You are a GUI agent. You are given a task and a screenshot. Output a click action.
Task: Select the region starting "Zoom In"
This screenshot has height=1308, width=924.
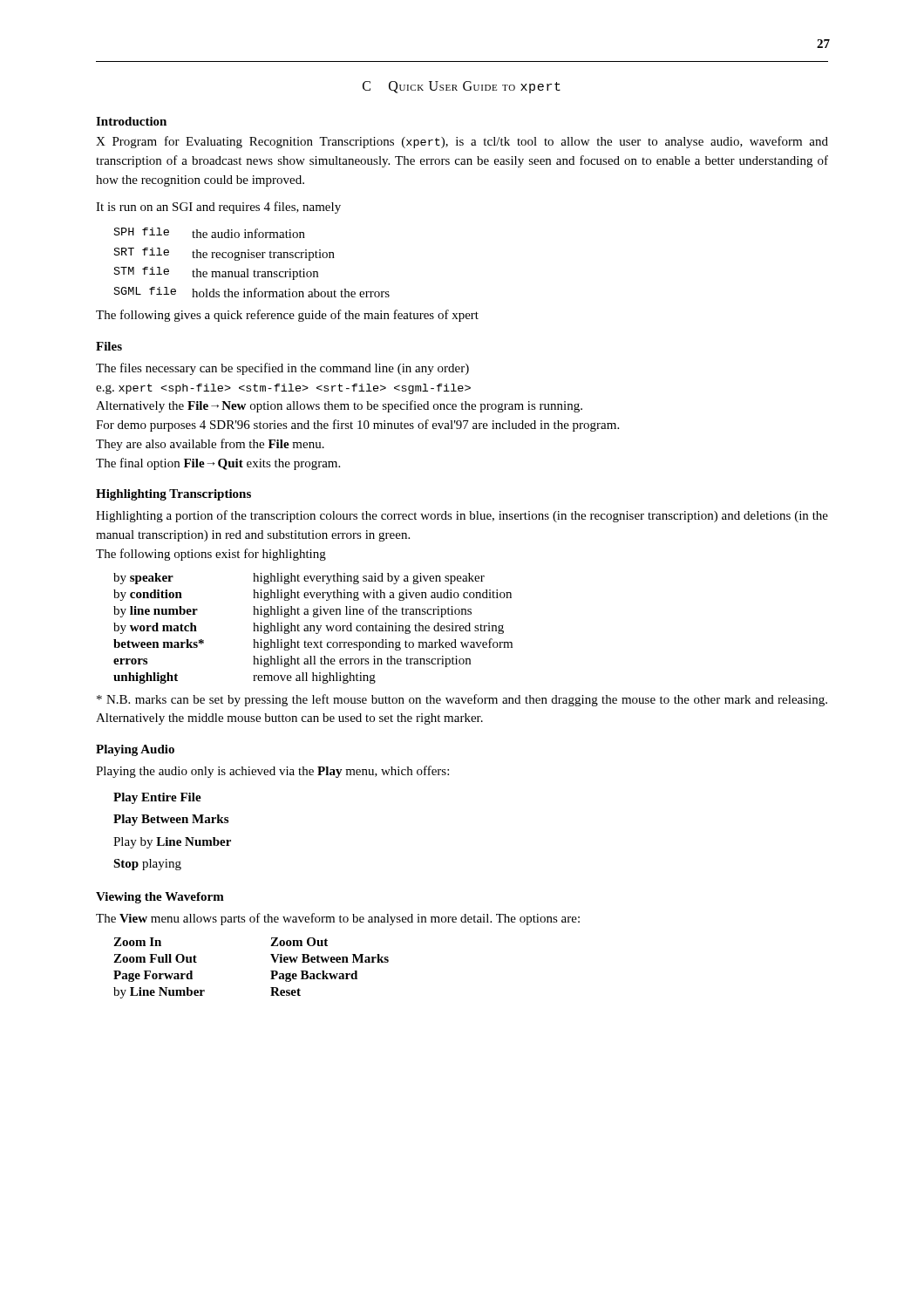pyautogui.click(x=137, y=941)
